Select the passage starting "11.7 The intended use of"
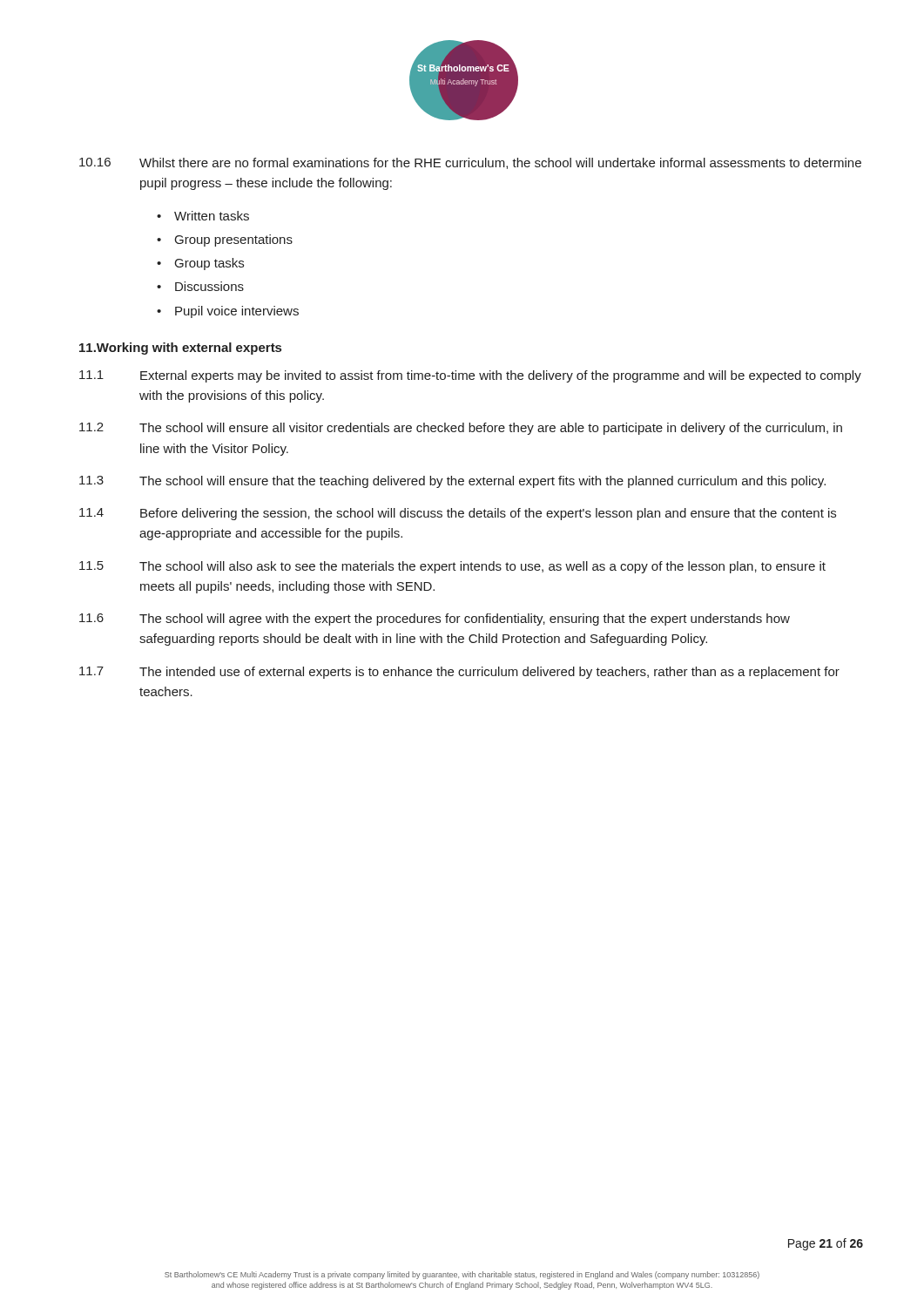924x1307 pixels. pyautogui.click(x=471, y=681)
